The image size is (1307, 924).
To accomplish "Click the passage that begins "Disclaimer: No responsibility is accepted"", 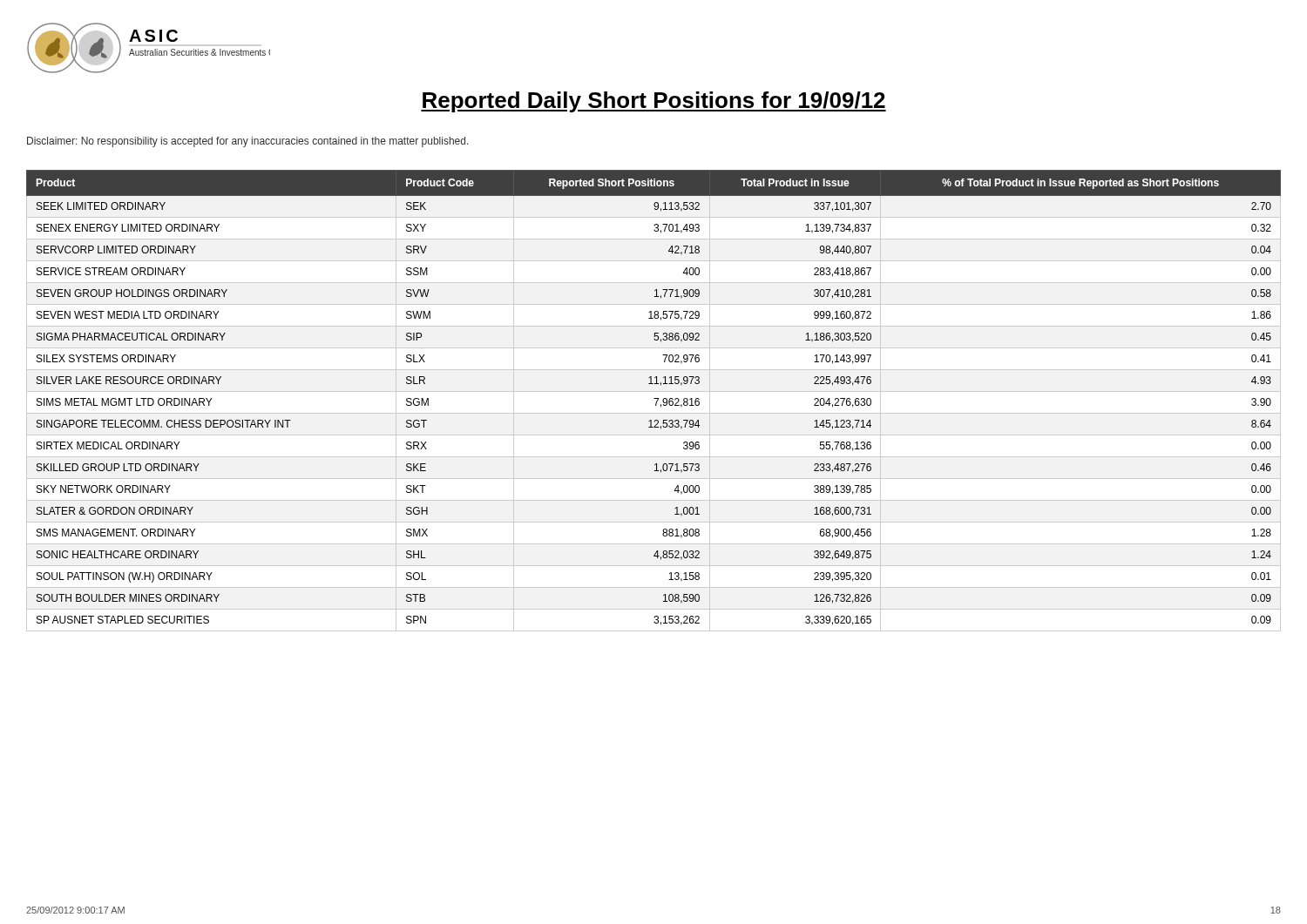I will (248, 141).
